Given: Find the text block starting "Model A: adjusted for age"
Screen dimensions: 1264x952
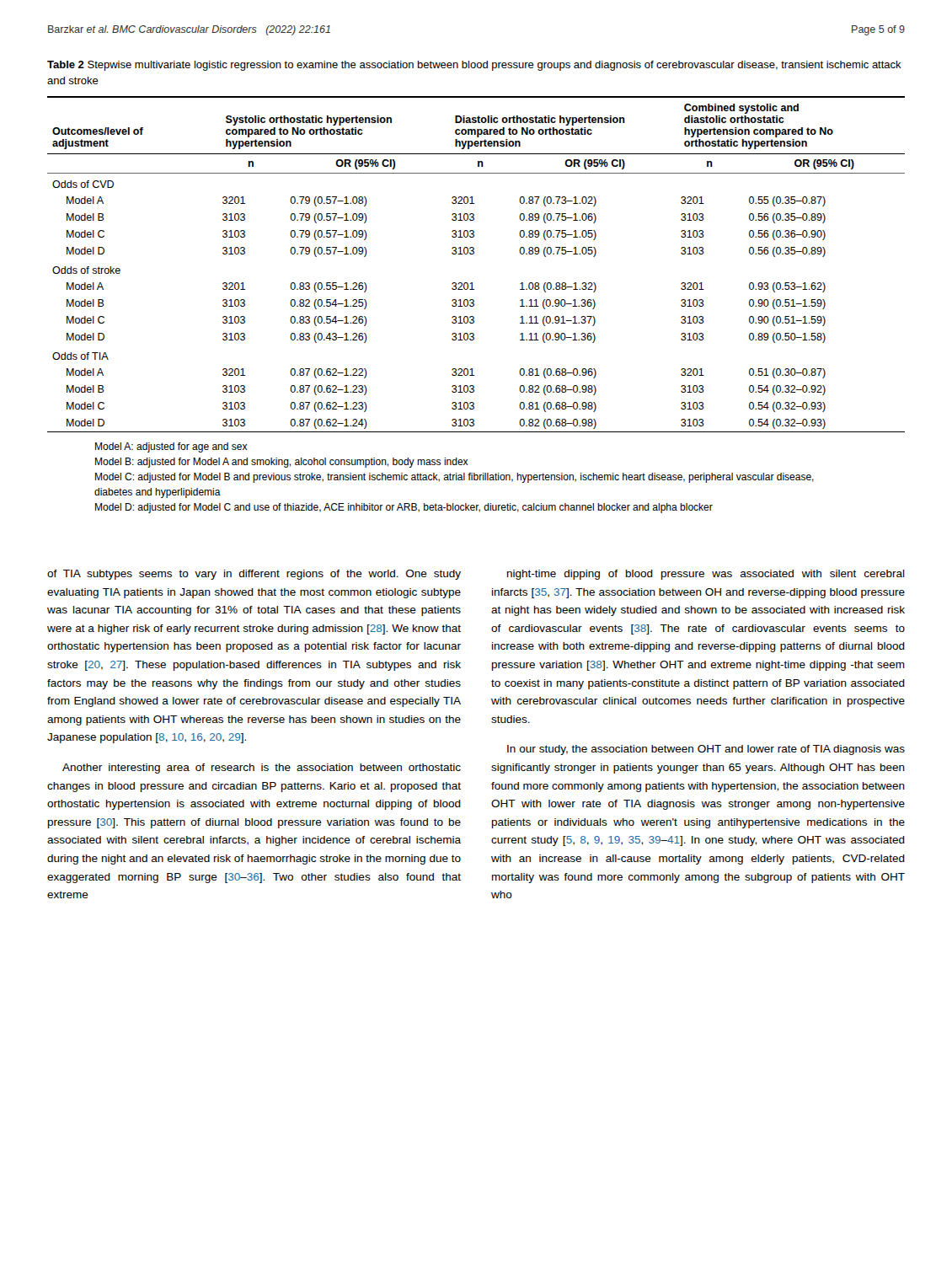Looking at the screenshot, I should [171, 446].
